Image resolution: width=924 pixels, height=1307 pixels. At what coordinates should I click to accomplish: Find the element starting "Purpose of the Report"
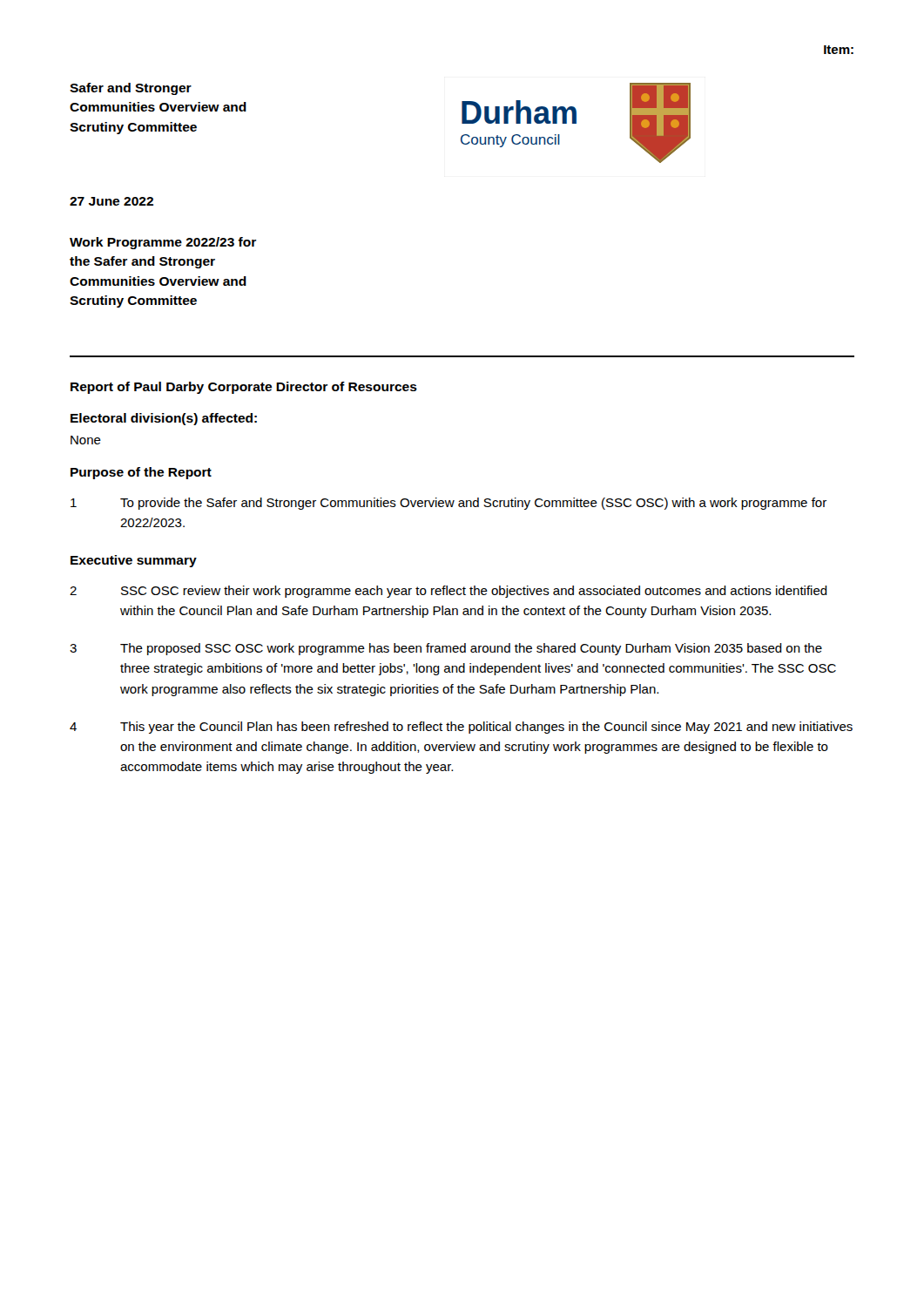pos(141,472)
